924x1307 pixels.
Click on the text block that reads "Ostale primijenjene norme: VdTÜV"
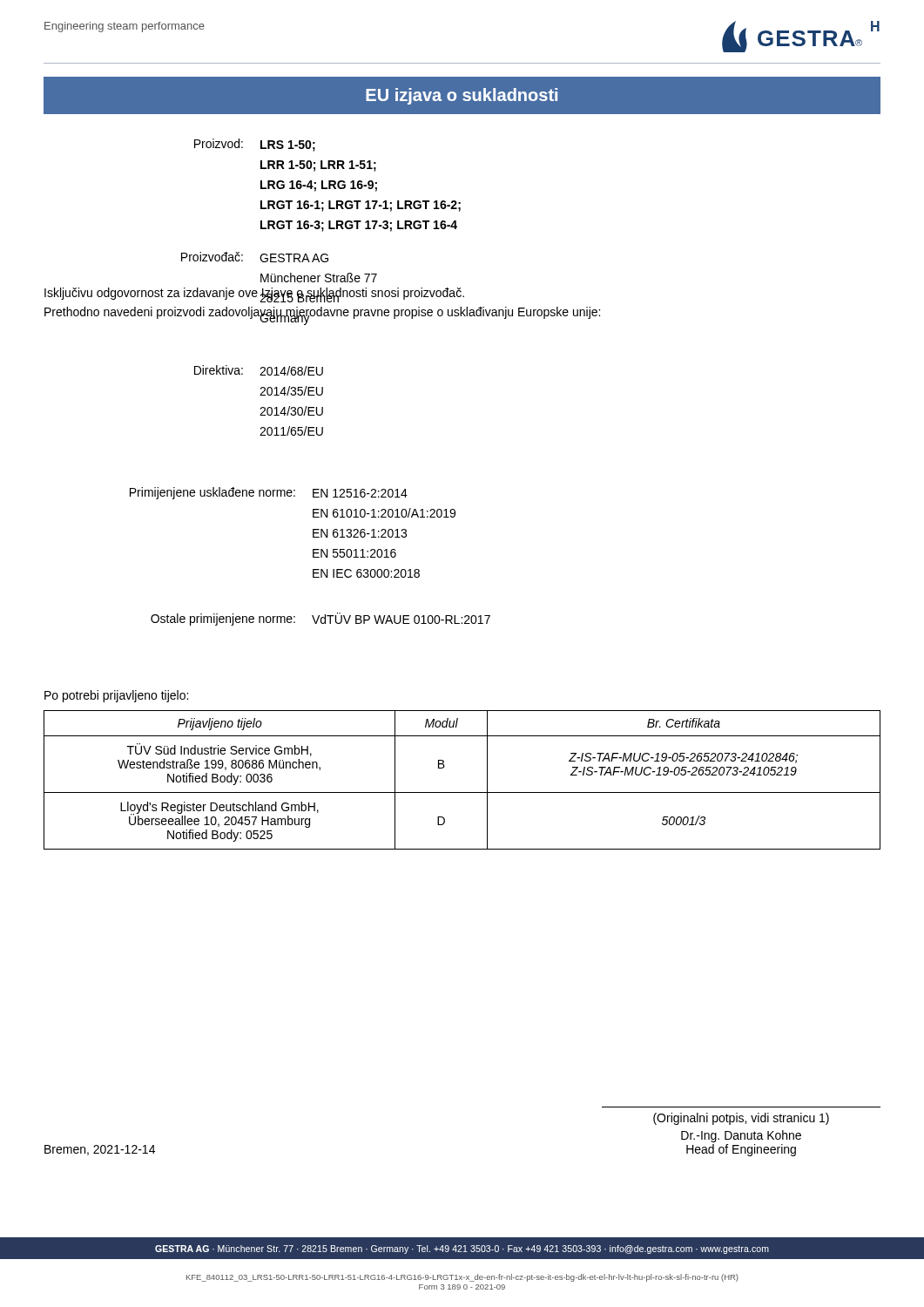267,620
